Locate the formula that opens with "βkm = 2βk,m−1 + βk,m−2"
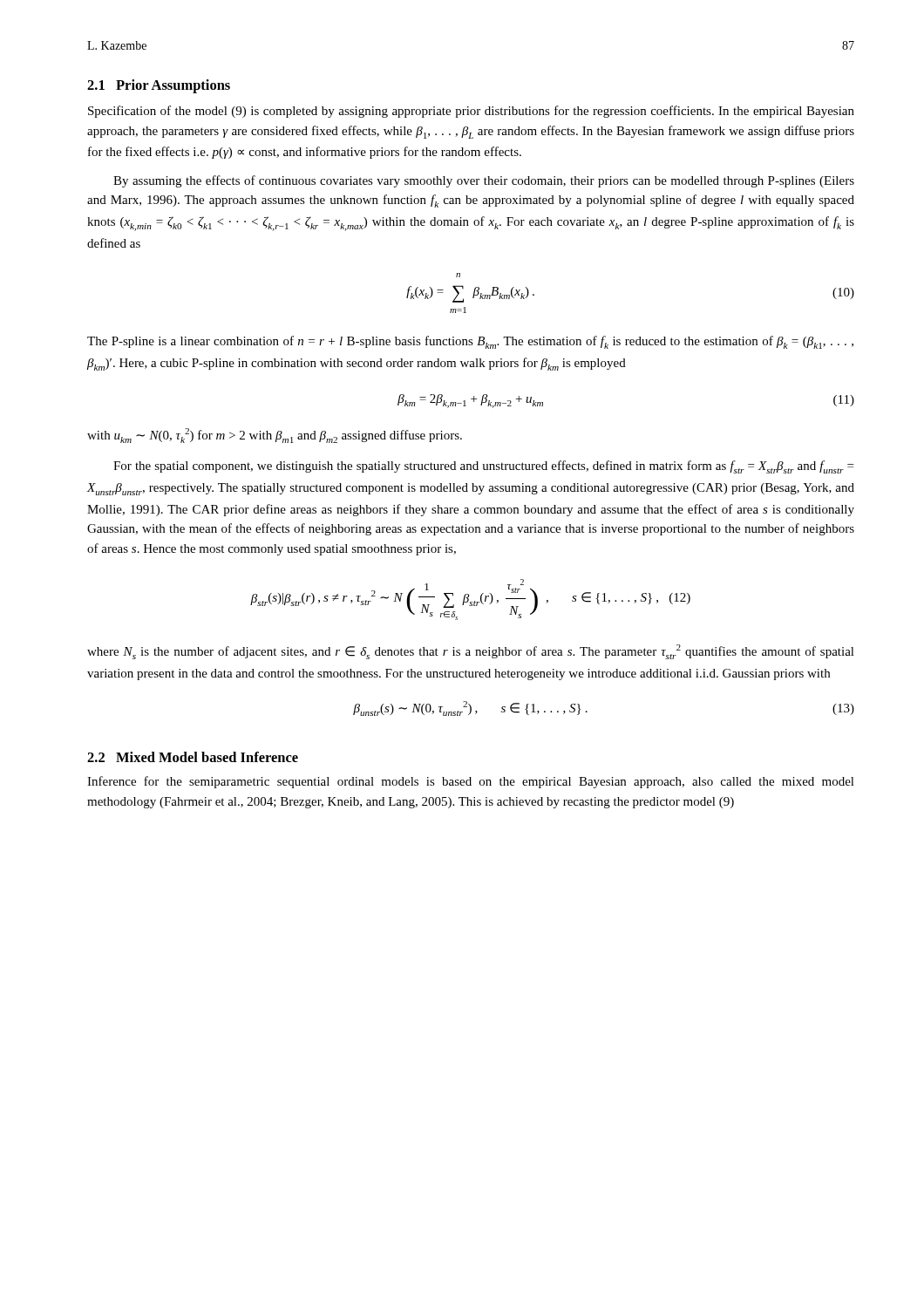The image size is (924, 1308). [474, 401]
